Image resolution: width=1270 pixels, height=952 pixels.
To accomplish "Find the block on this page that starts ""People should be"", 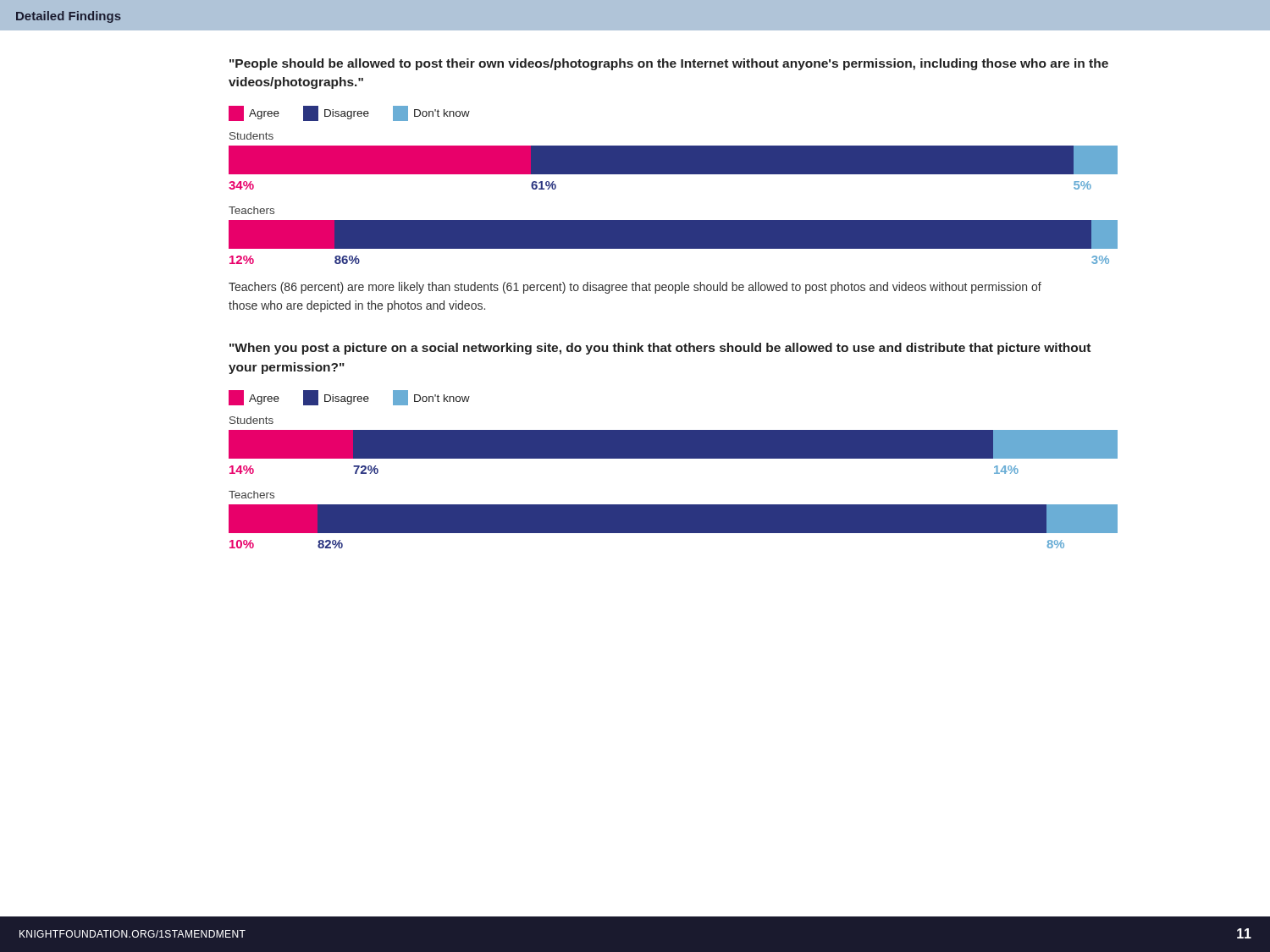I will click(x=669, y=73).
